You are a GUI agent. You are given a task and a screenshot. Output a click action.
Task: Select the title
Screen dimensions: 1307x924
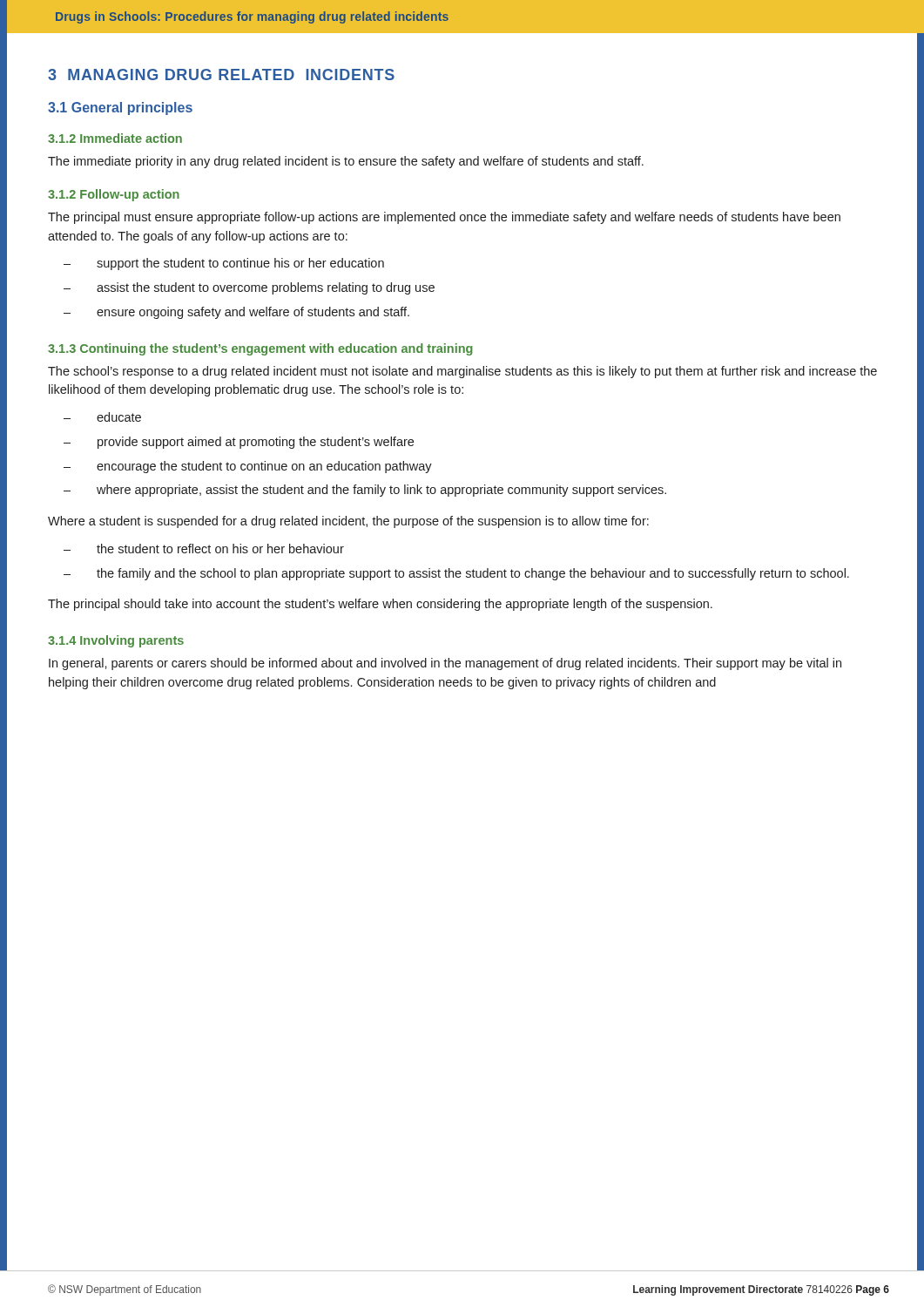click(x=222, y=75)
